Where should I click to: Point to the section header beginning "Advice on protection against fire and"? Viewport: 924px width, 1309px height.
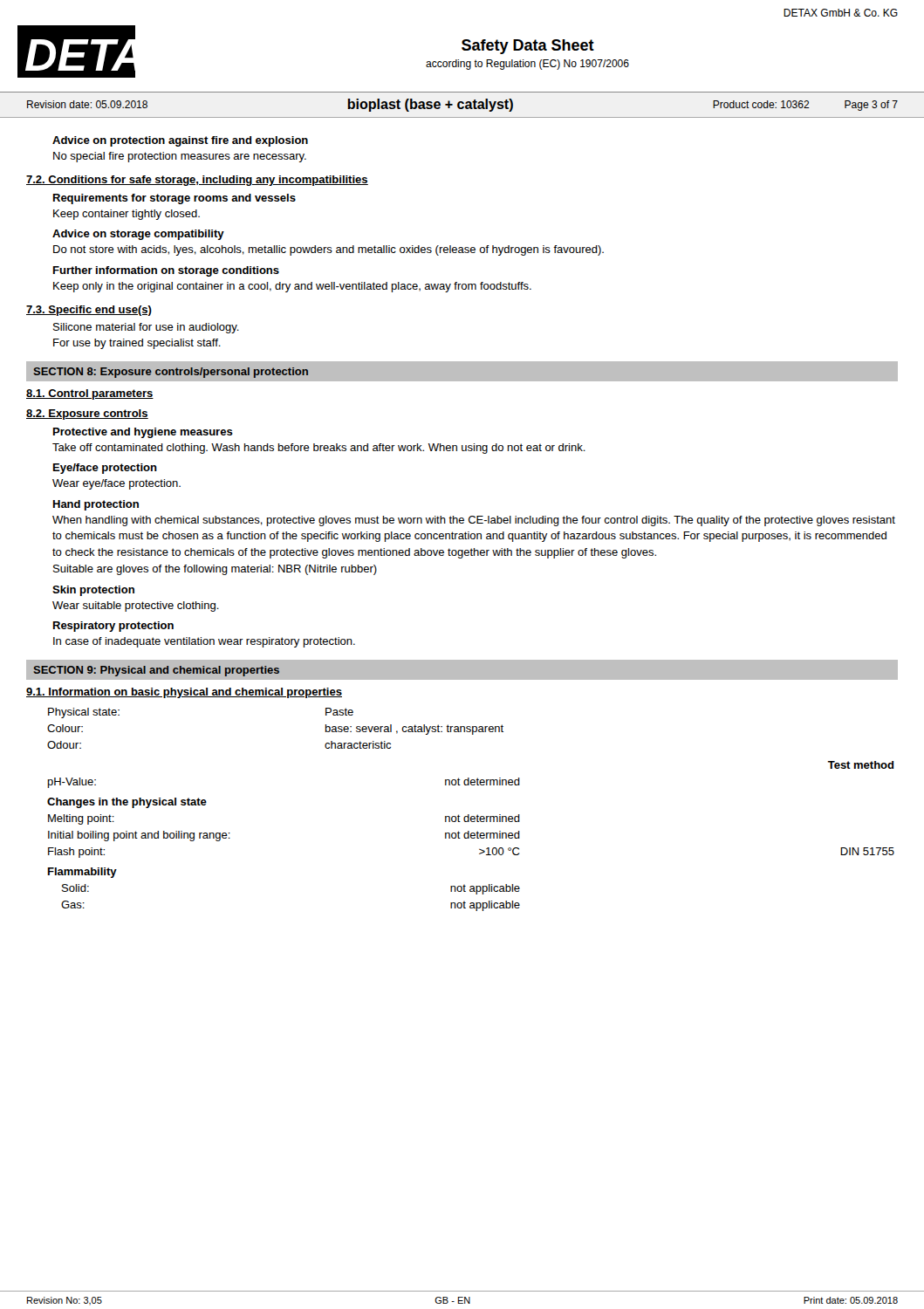(x=180, y=140)
